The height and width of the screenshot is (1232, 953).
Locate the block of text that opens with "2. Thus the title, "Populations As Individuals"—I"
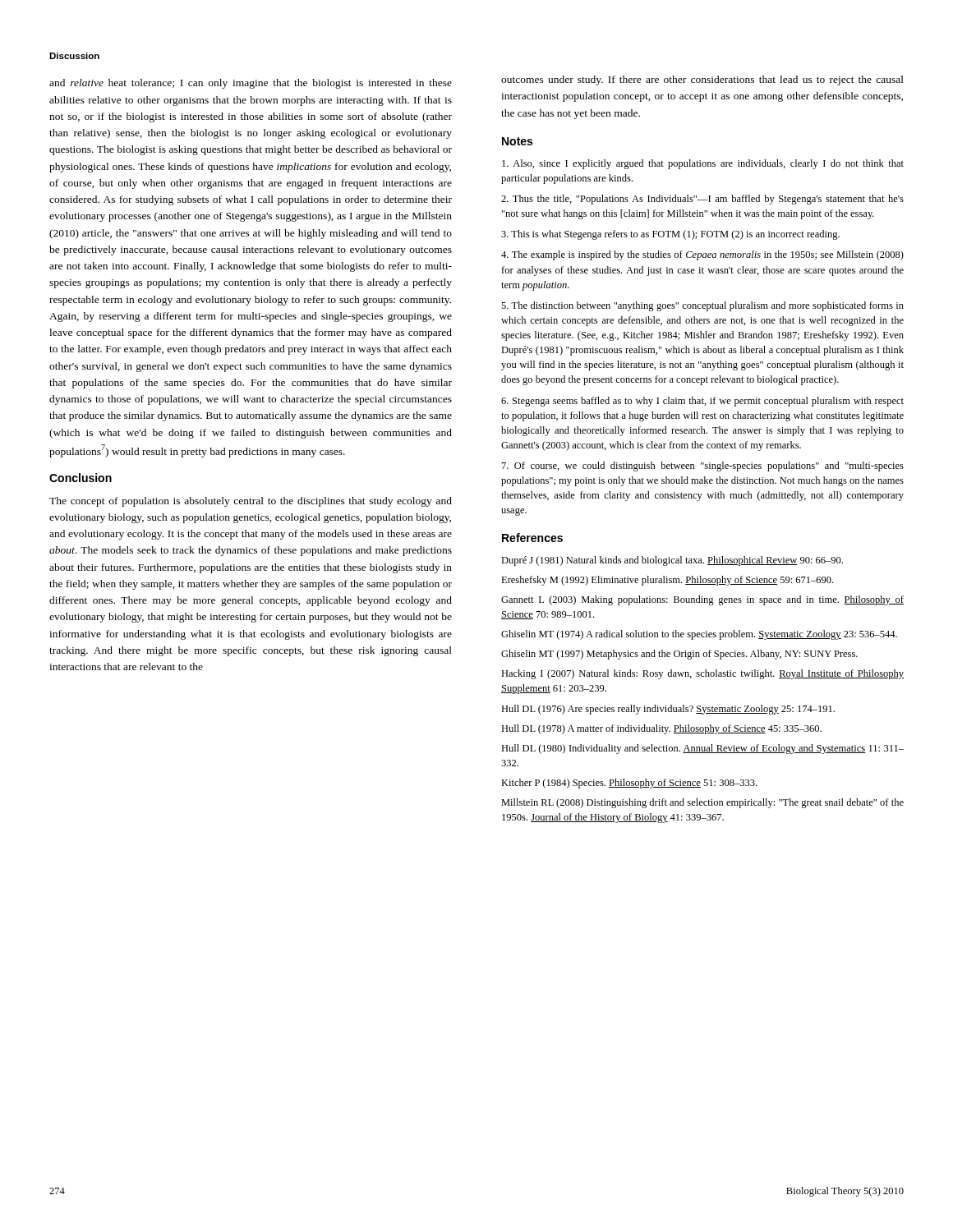(x=702, y=206)
